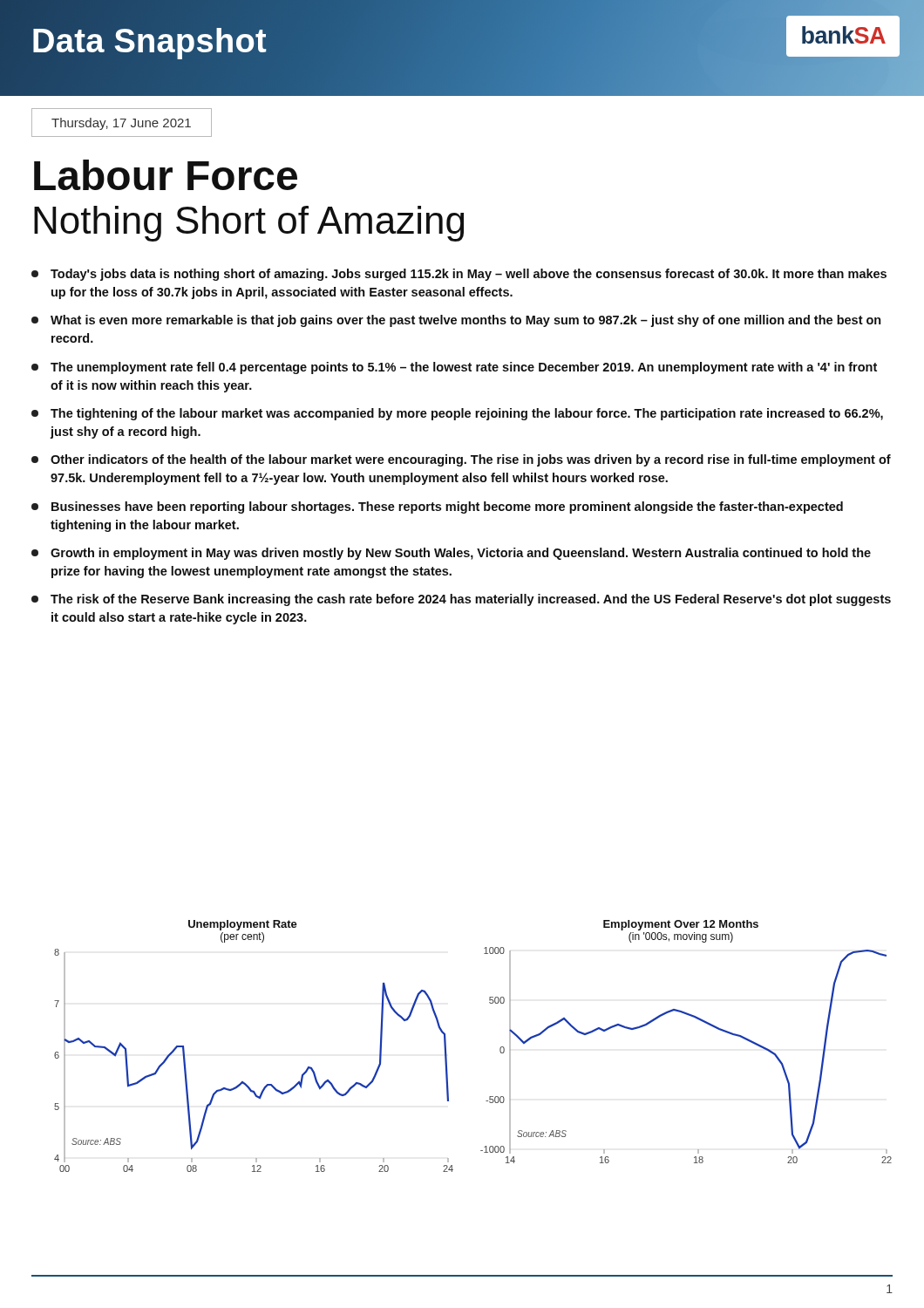Viewport: 924px width, 1308px height.
Task: Point to the passage starting "The risk of the Reserve Bank increasing"
Action: coord(462,609)
